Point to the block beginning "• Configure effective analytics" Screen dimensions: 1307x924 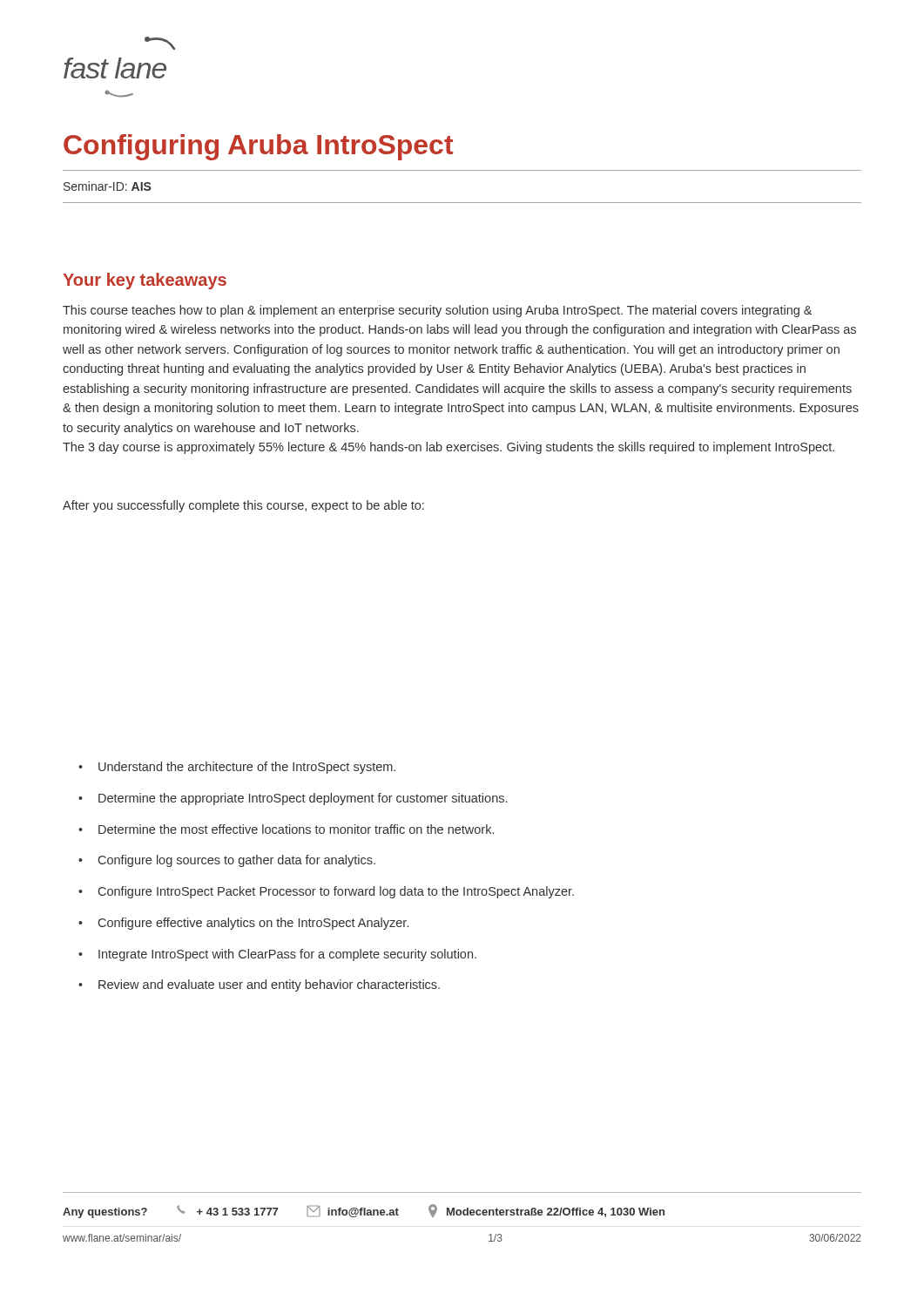pyautogui.click(x=244, y=923)
